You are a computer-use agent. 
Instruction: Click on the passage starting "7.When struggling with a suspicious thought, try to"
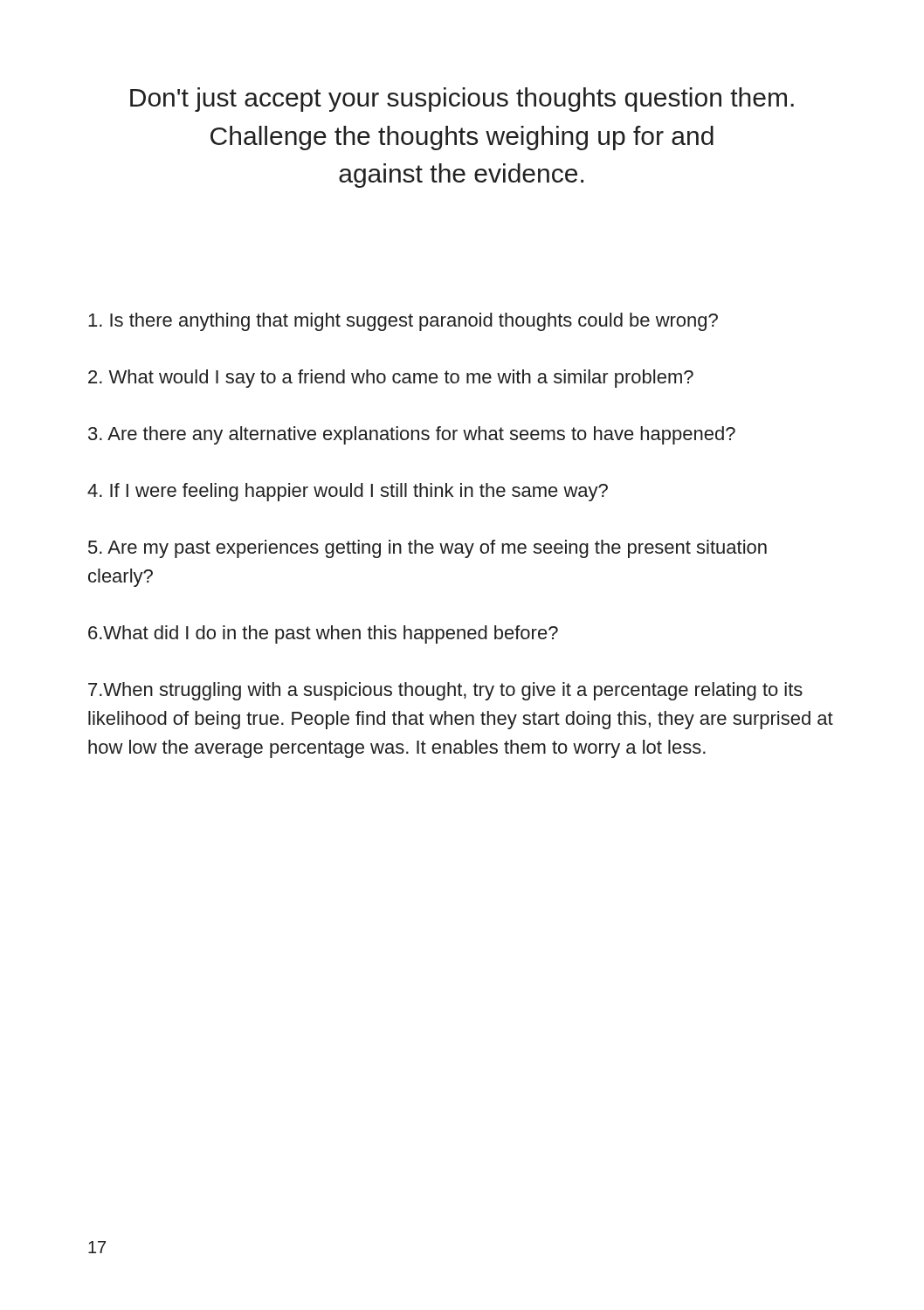(460, 718)
